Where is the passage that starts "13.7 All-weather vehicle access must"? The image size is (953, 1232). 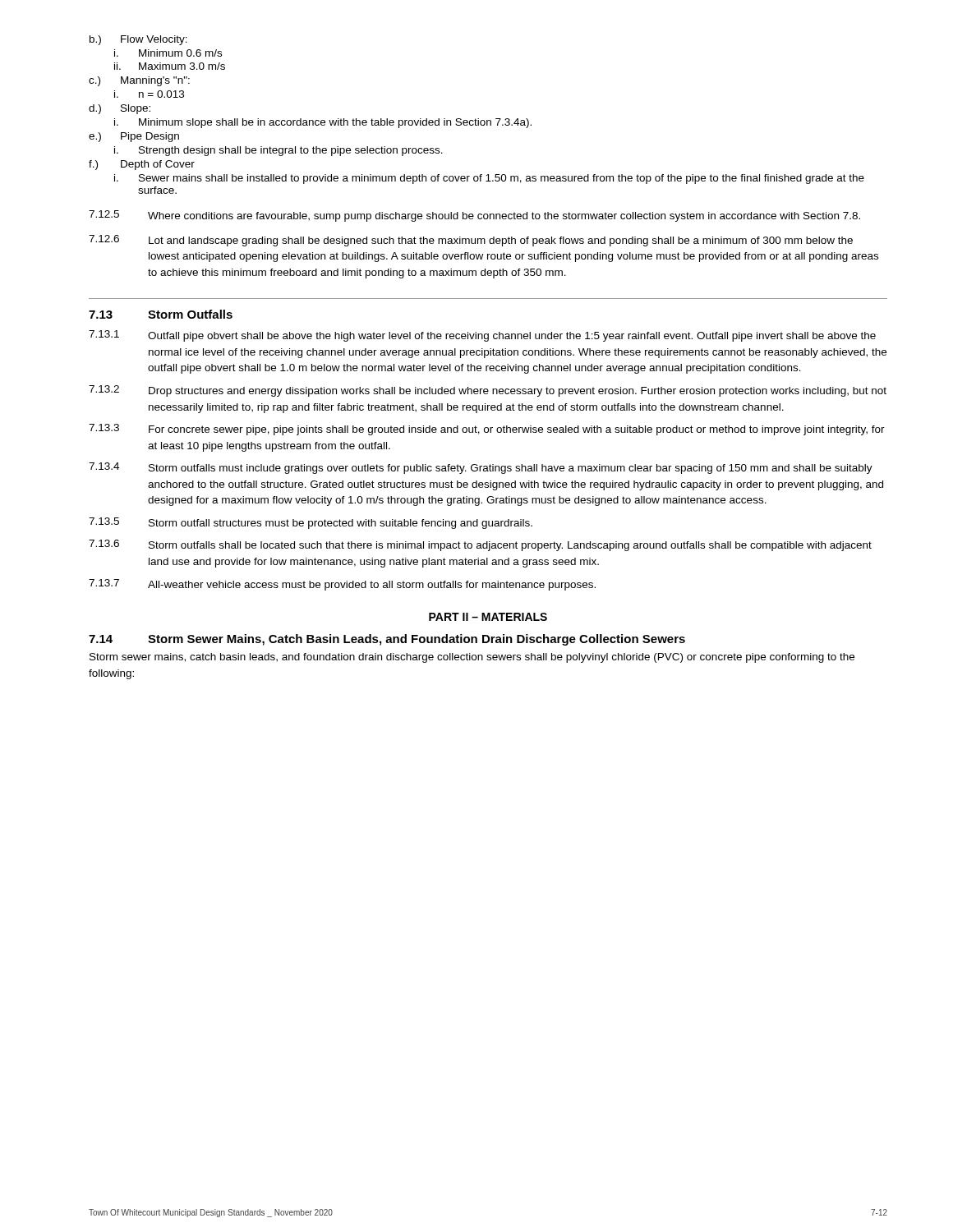tap(488, 584)
